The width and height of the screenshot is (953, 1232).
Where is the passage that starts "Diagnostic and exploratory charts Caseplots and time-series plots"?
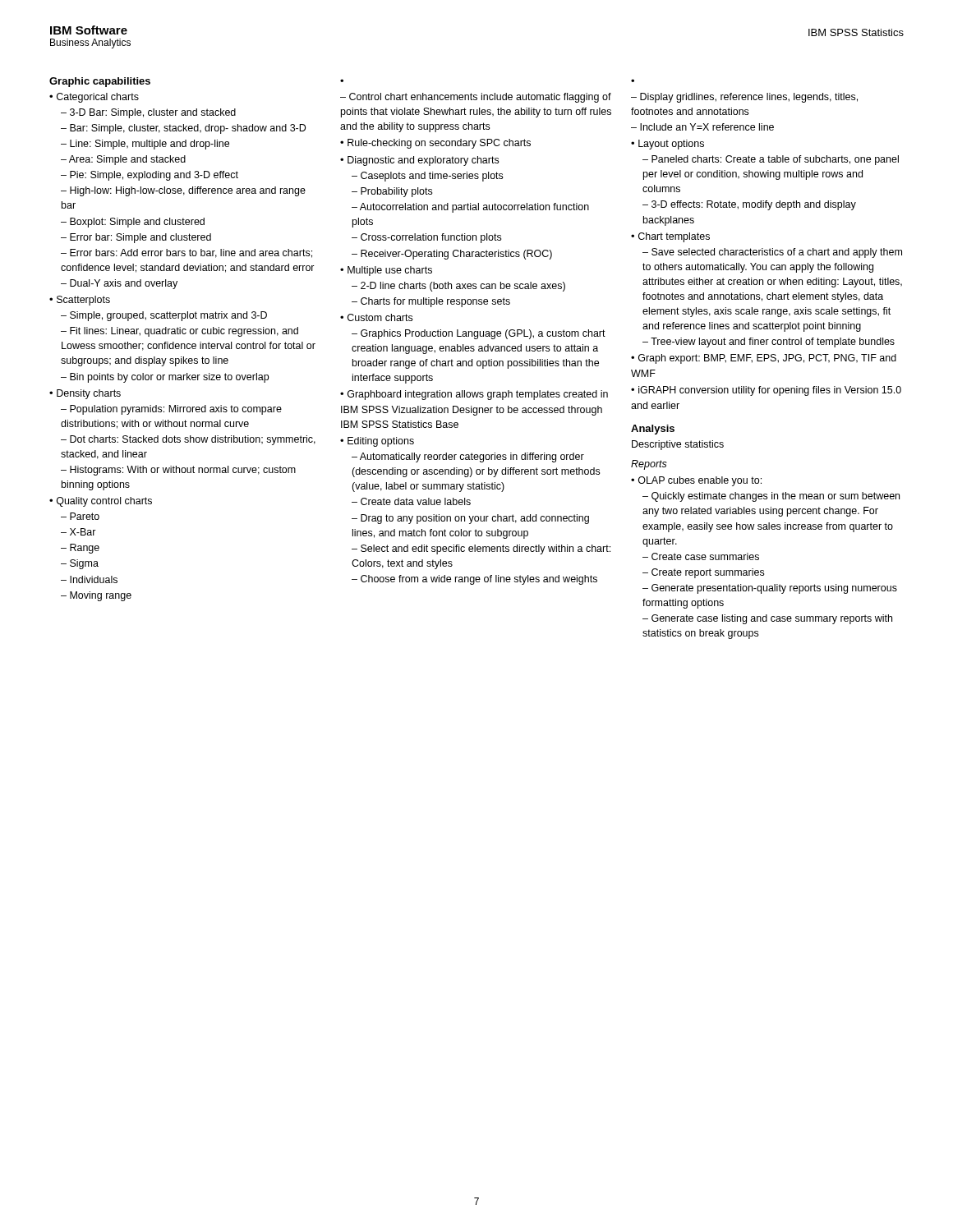[476, 208]
